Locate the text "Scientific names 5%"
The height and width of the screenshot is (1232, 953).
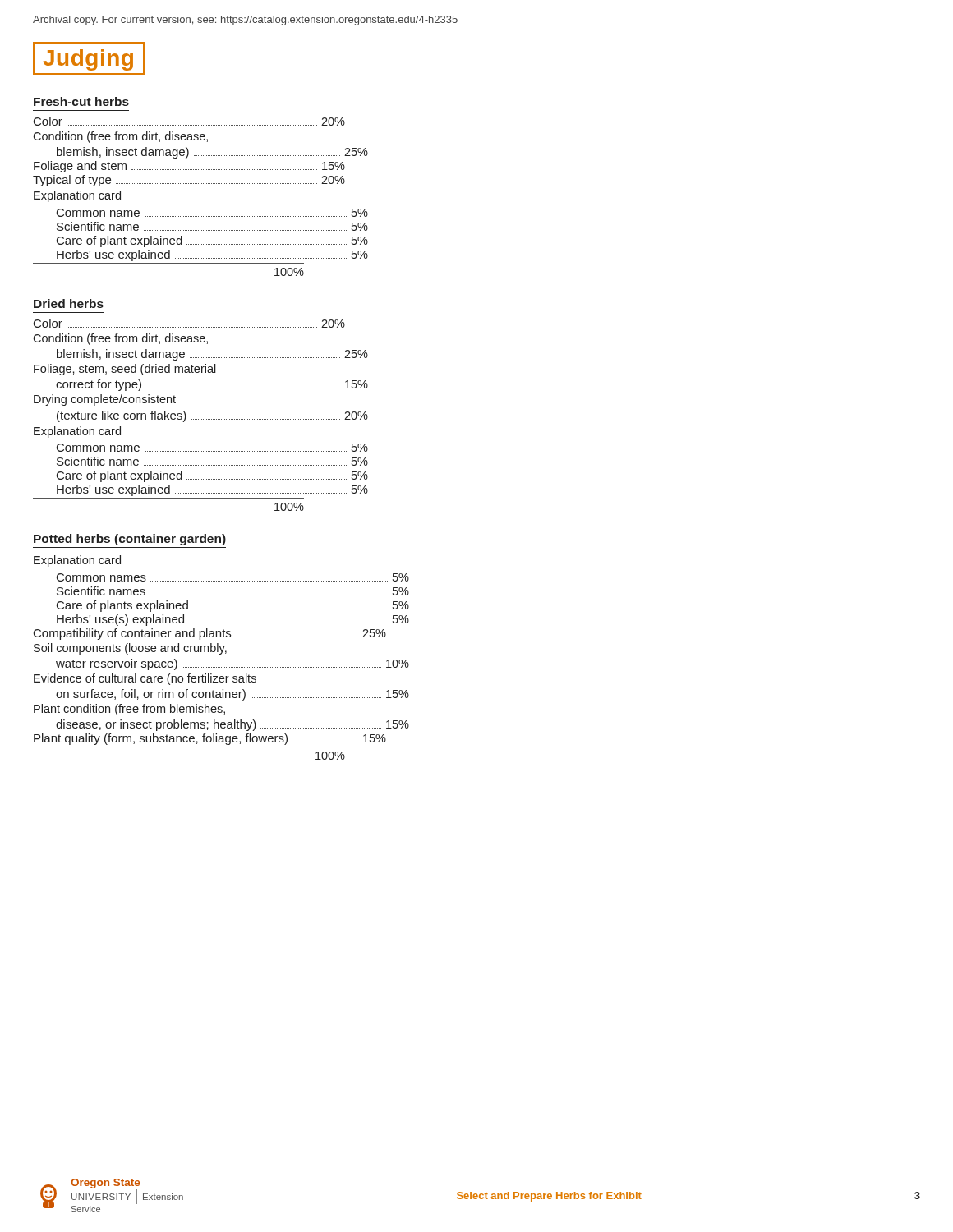(x=232, y=591)
